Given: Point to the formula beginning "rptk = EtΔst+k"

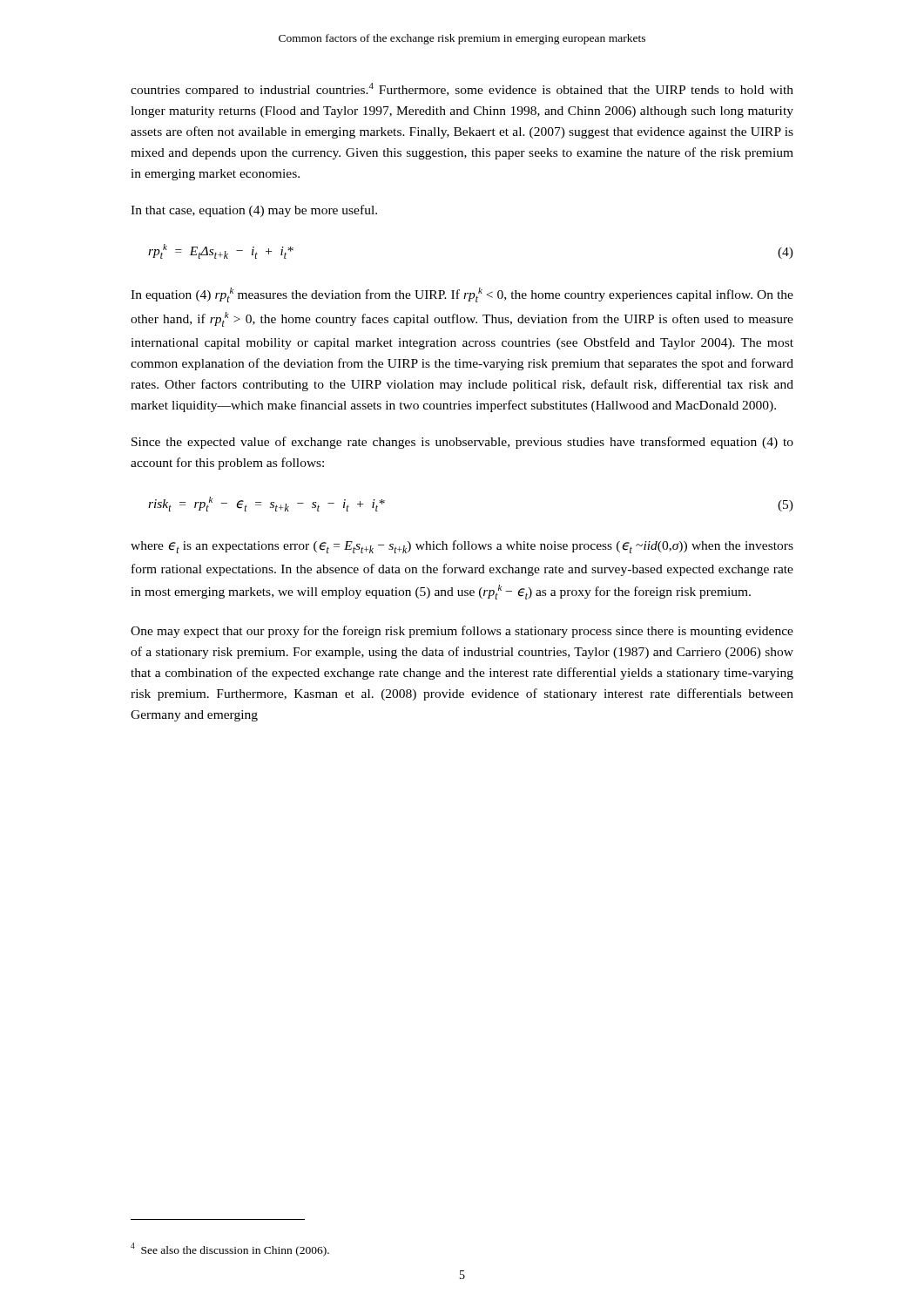Looking at the screenshot, I should (216, 253).
